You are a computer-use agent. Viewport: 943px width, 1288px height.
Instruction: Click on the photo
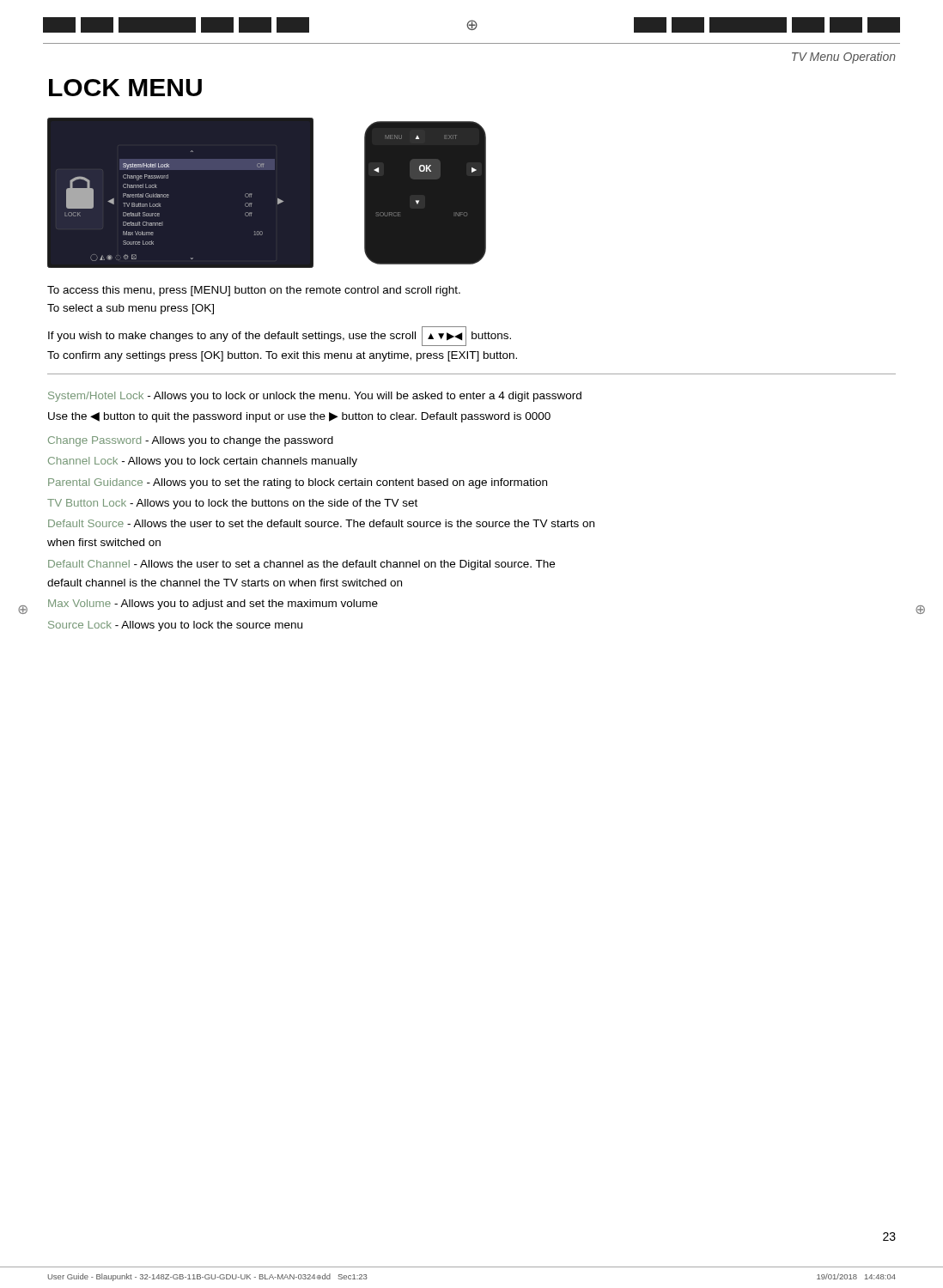425,193
